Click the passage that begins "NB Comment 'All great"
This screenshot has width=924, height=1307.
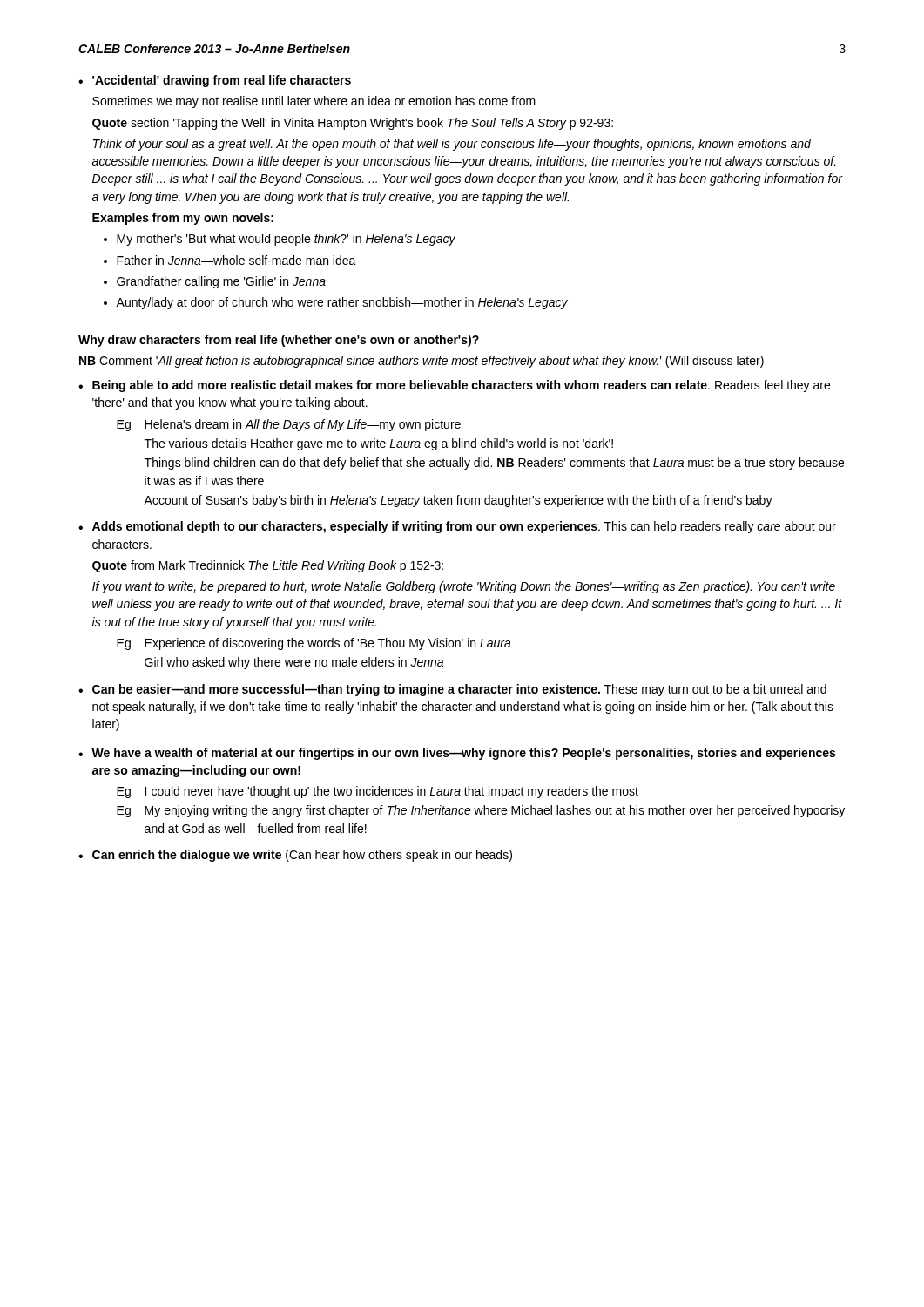pyautogui.click(x=421, y=361)
